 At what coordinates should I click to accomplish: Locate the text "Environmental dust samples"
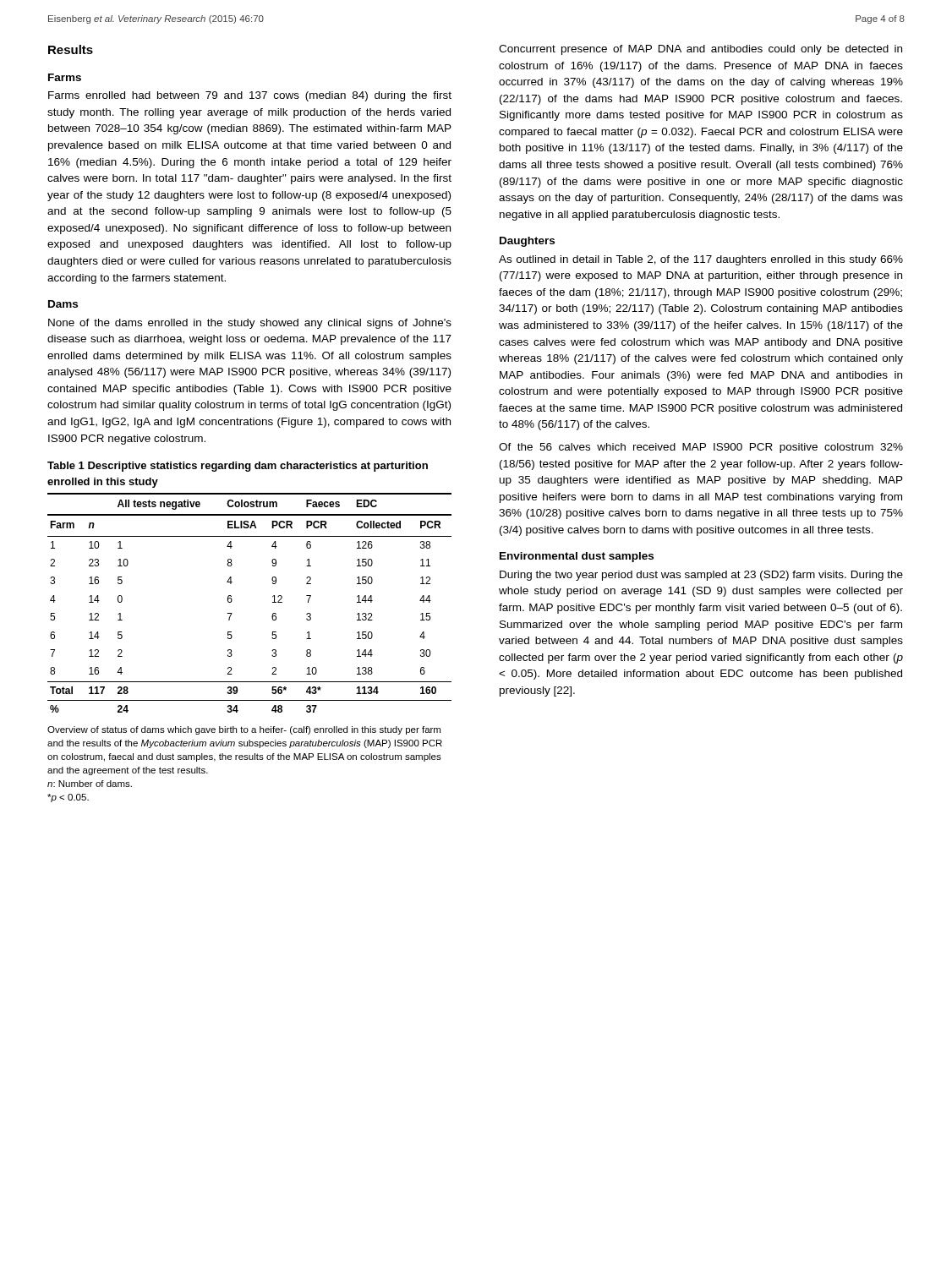click(577, 557)
